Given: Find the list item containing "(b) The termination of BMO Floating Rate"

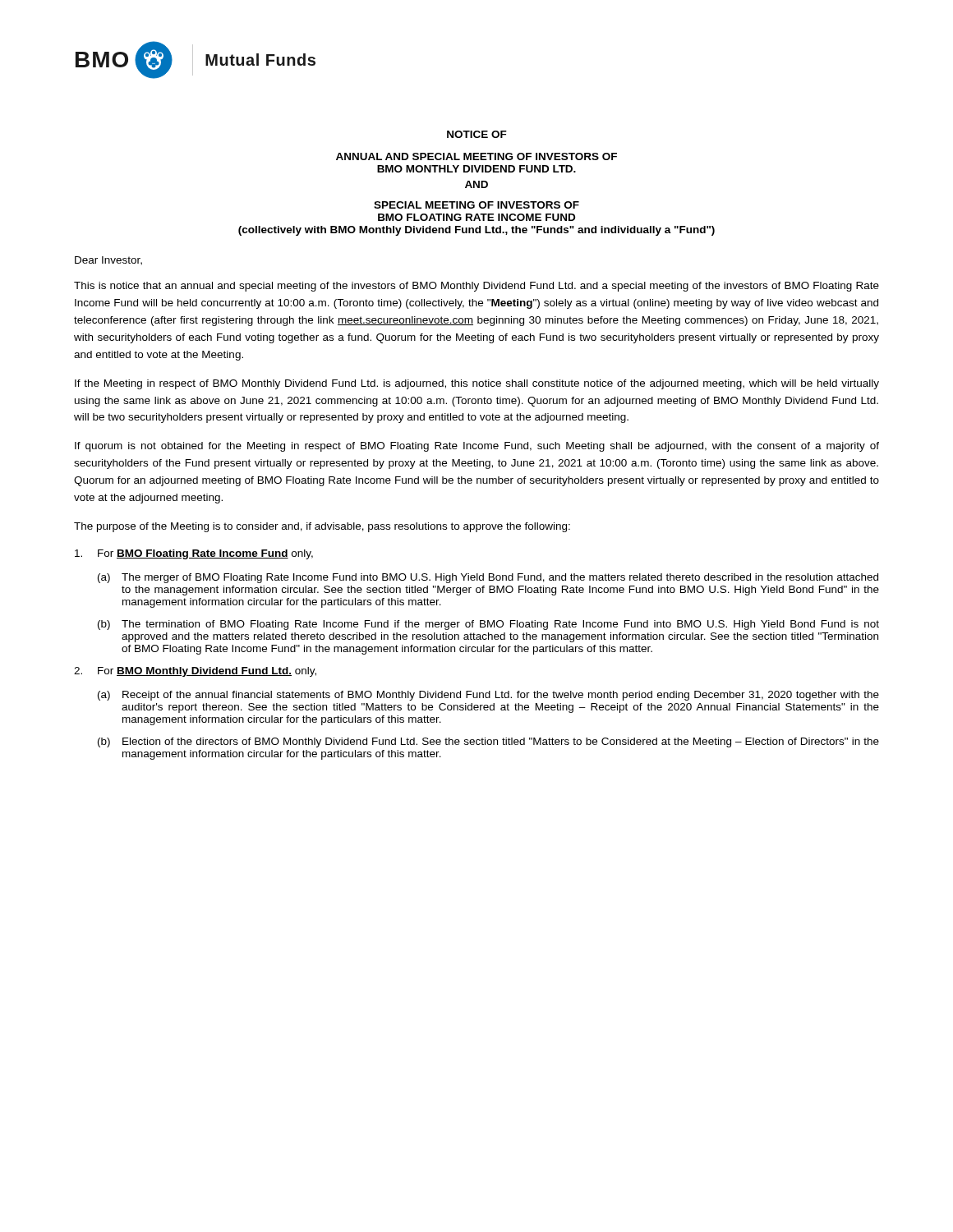Looking at the screenshot, I should [x=488, y=636].
